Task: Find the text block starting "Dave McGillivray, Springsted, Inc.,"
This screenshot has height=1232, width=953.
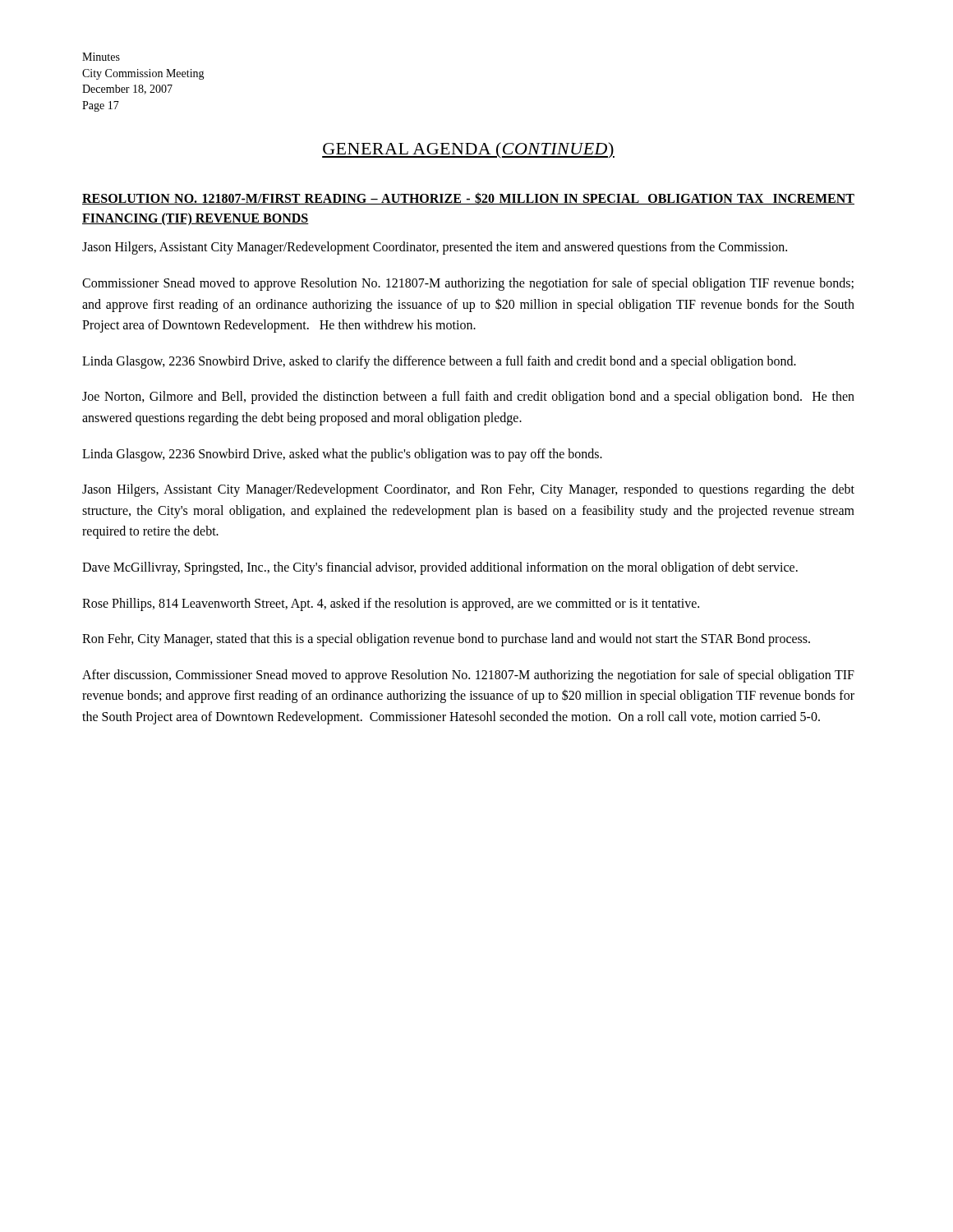Action: pyautogui.click(x=440, y=567)
